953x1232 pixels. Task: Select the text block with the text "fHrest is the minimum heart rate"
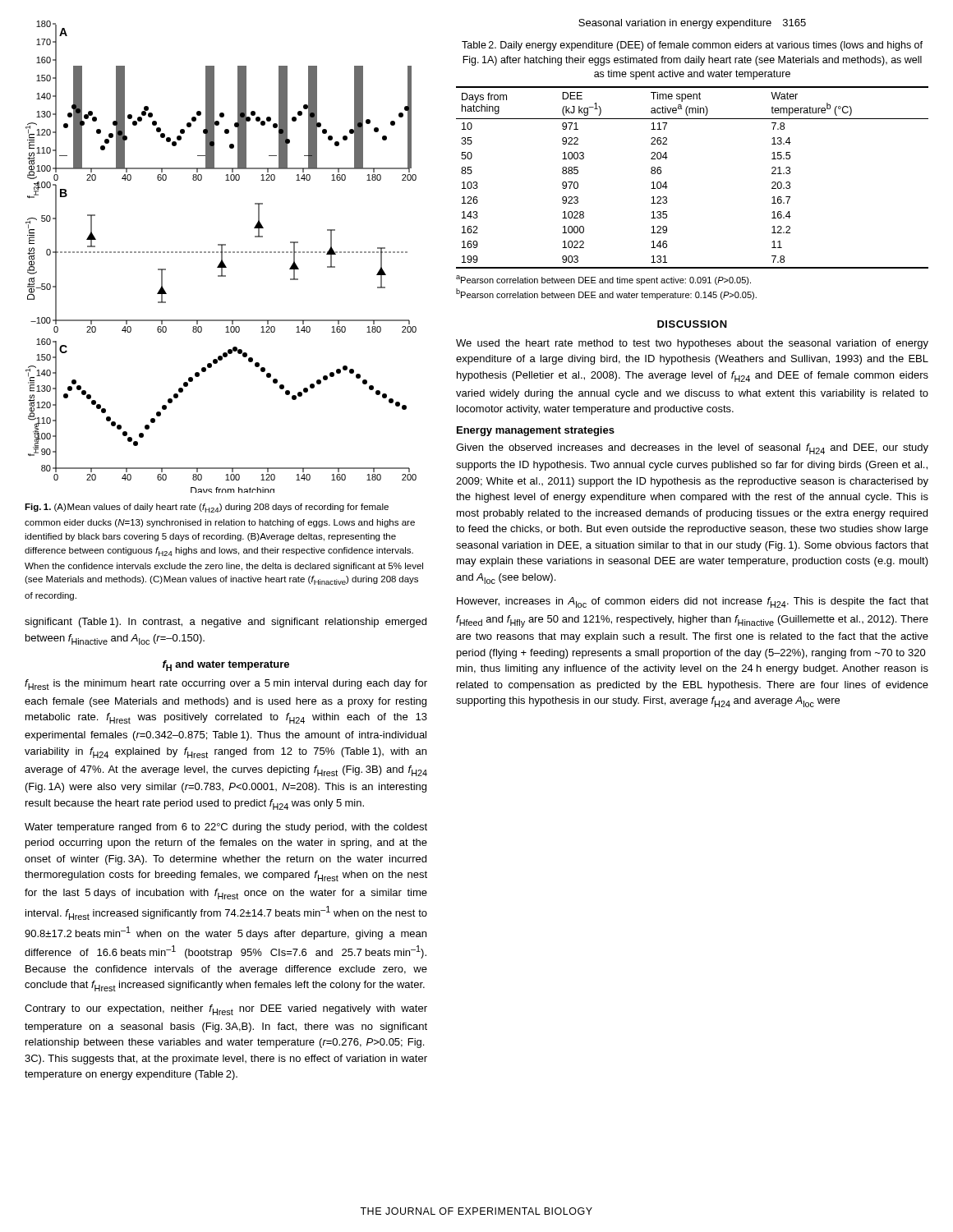tap(226, 744)
